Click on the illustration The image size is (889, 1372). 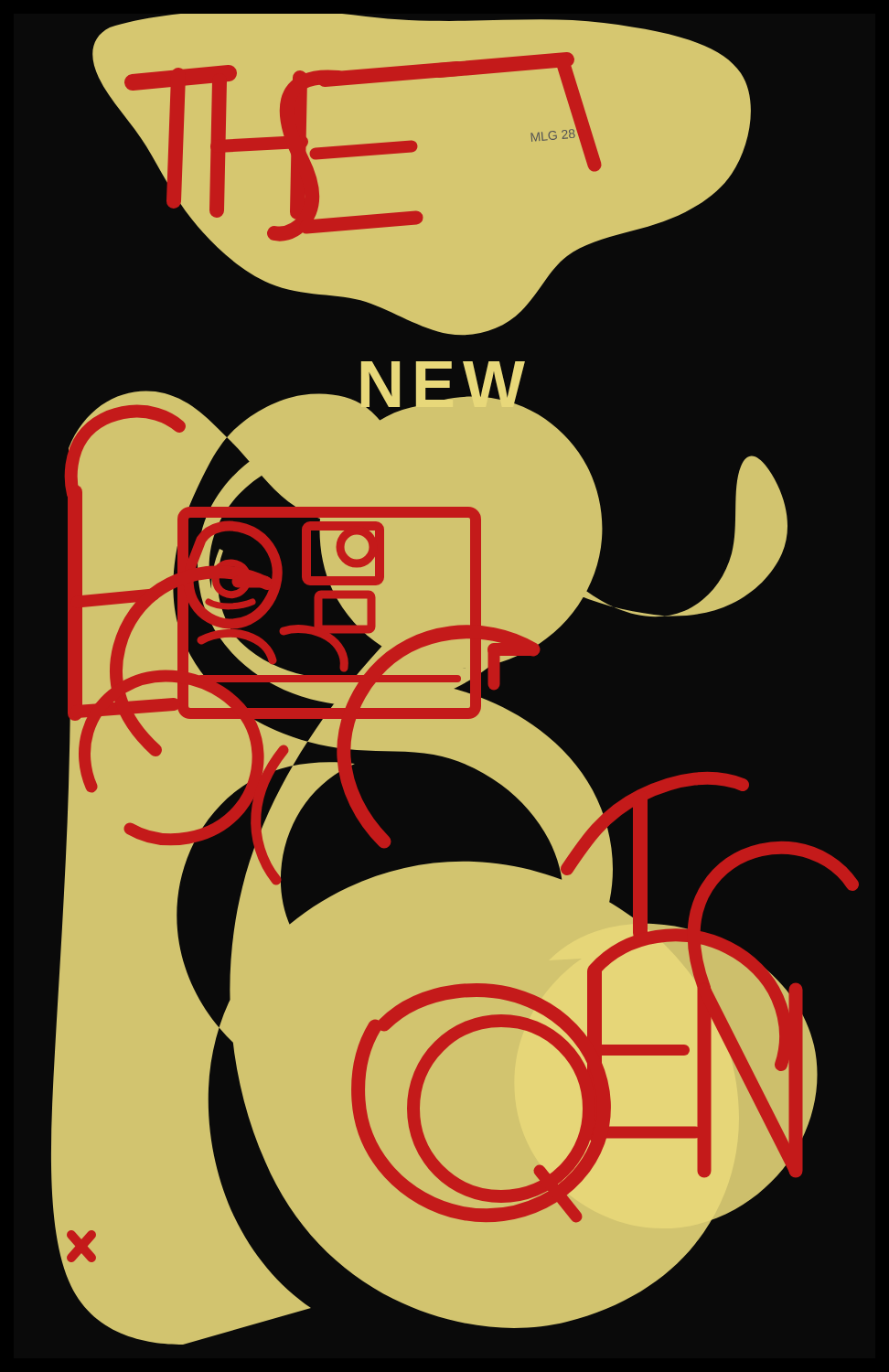[x=444, y=686]
